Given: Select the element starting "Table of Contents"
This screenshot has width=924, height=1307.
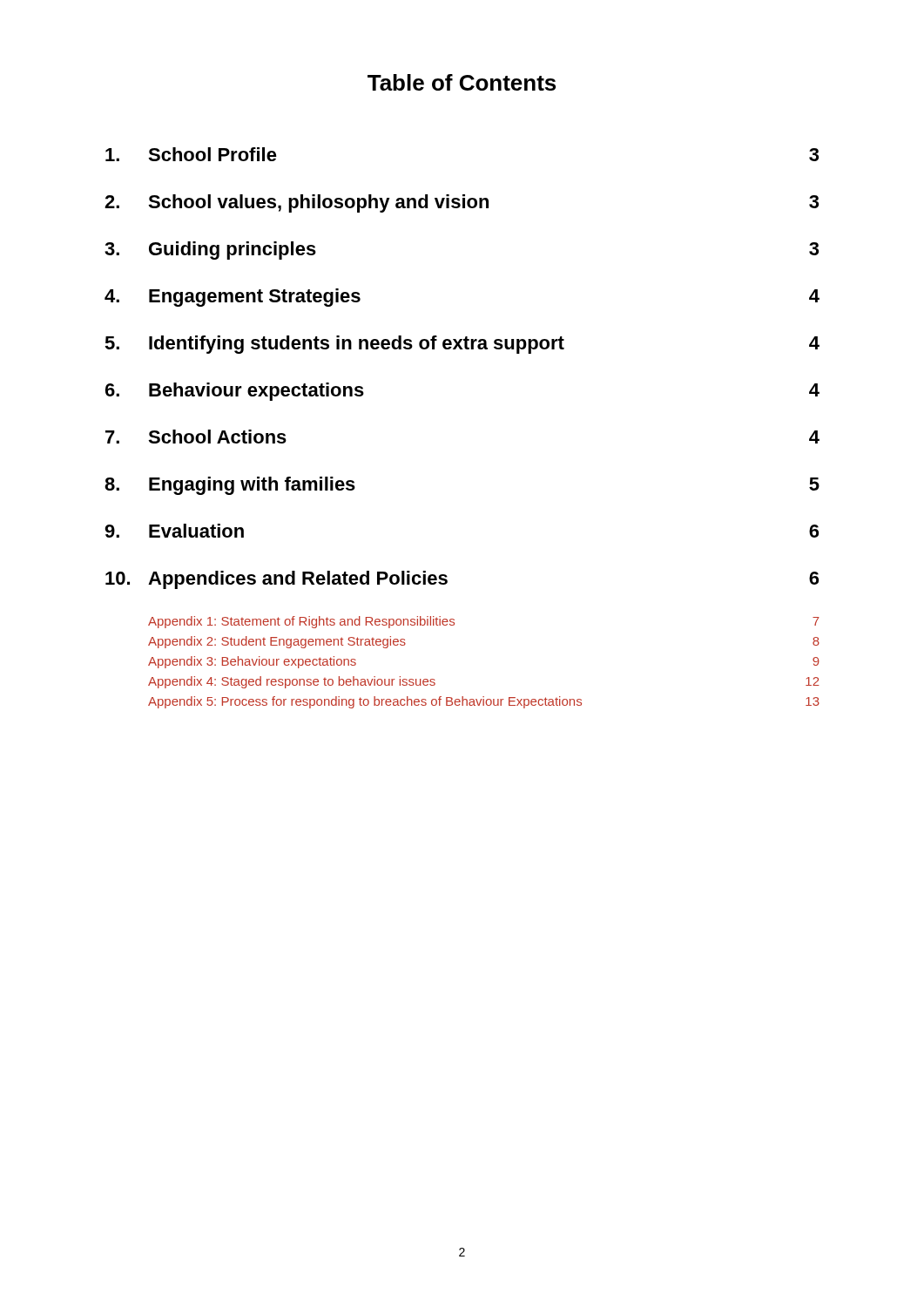Looking at the screenshot, I should (x=462, y=83).
